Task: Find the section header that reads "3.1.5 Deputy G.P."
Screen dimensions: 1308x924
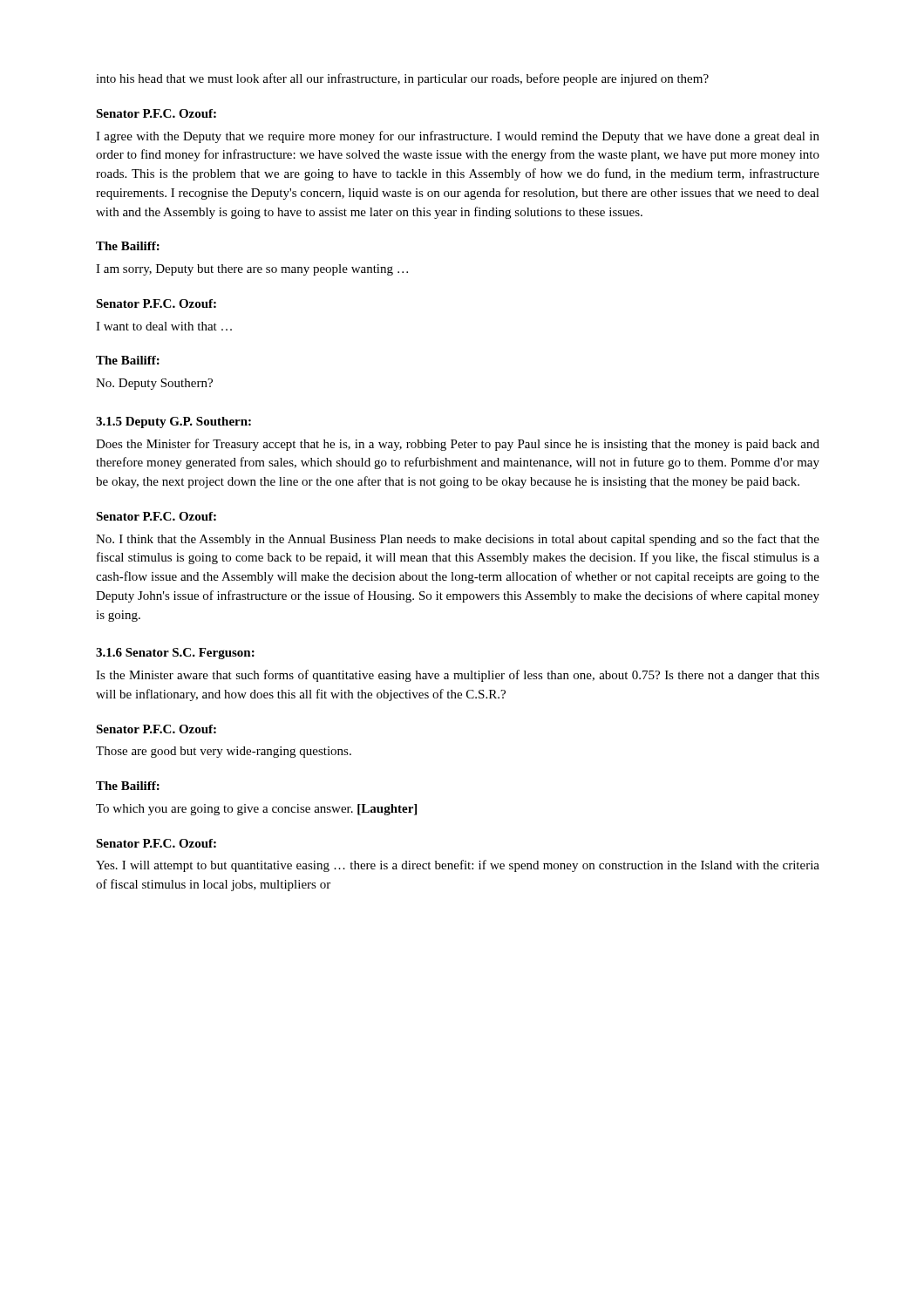Action: pyautogui.click(x=173, y=422)
